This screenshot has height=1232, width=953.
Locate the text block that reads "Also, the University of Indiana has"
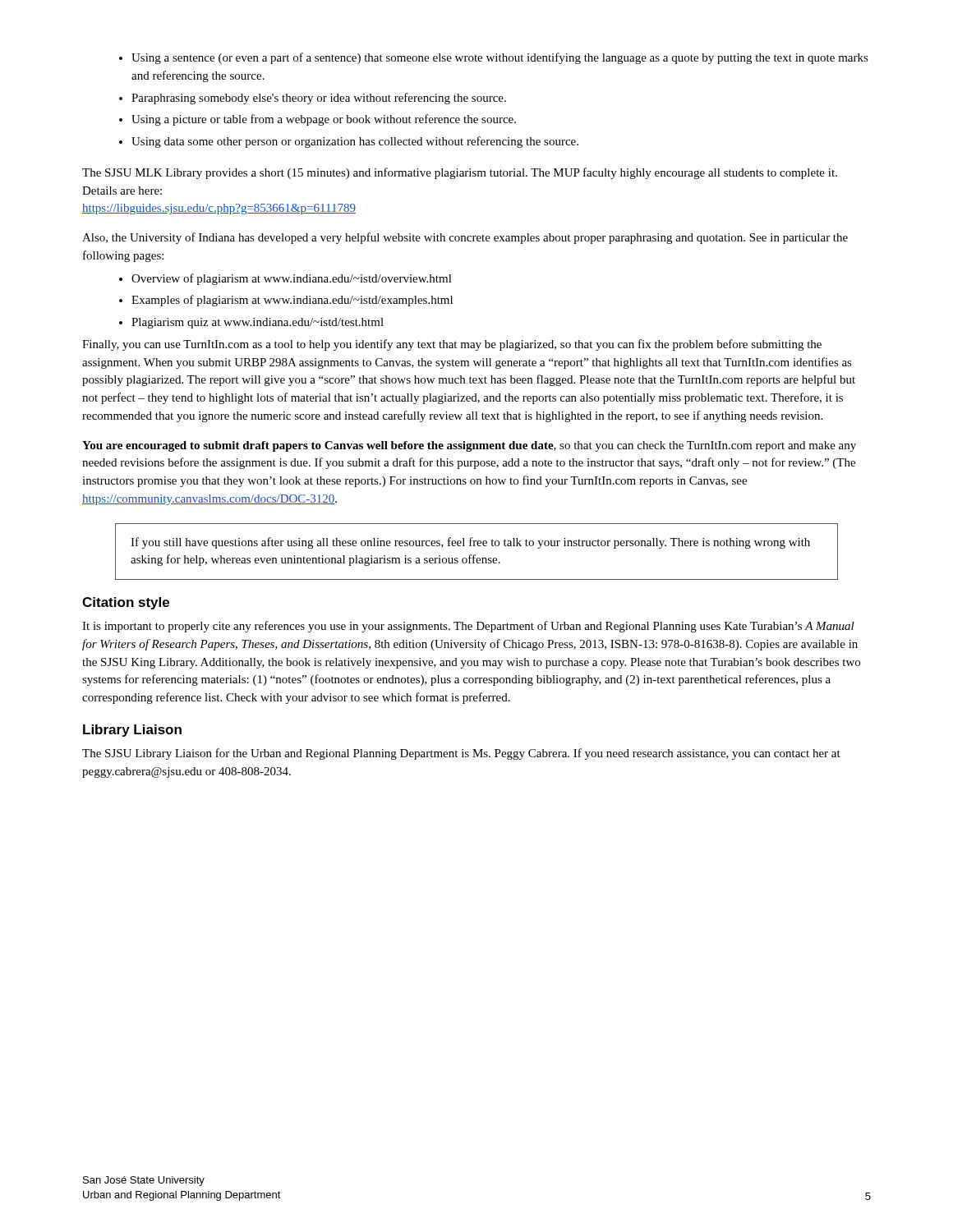(x=476, y=247)
